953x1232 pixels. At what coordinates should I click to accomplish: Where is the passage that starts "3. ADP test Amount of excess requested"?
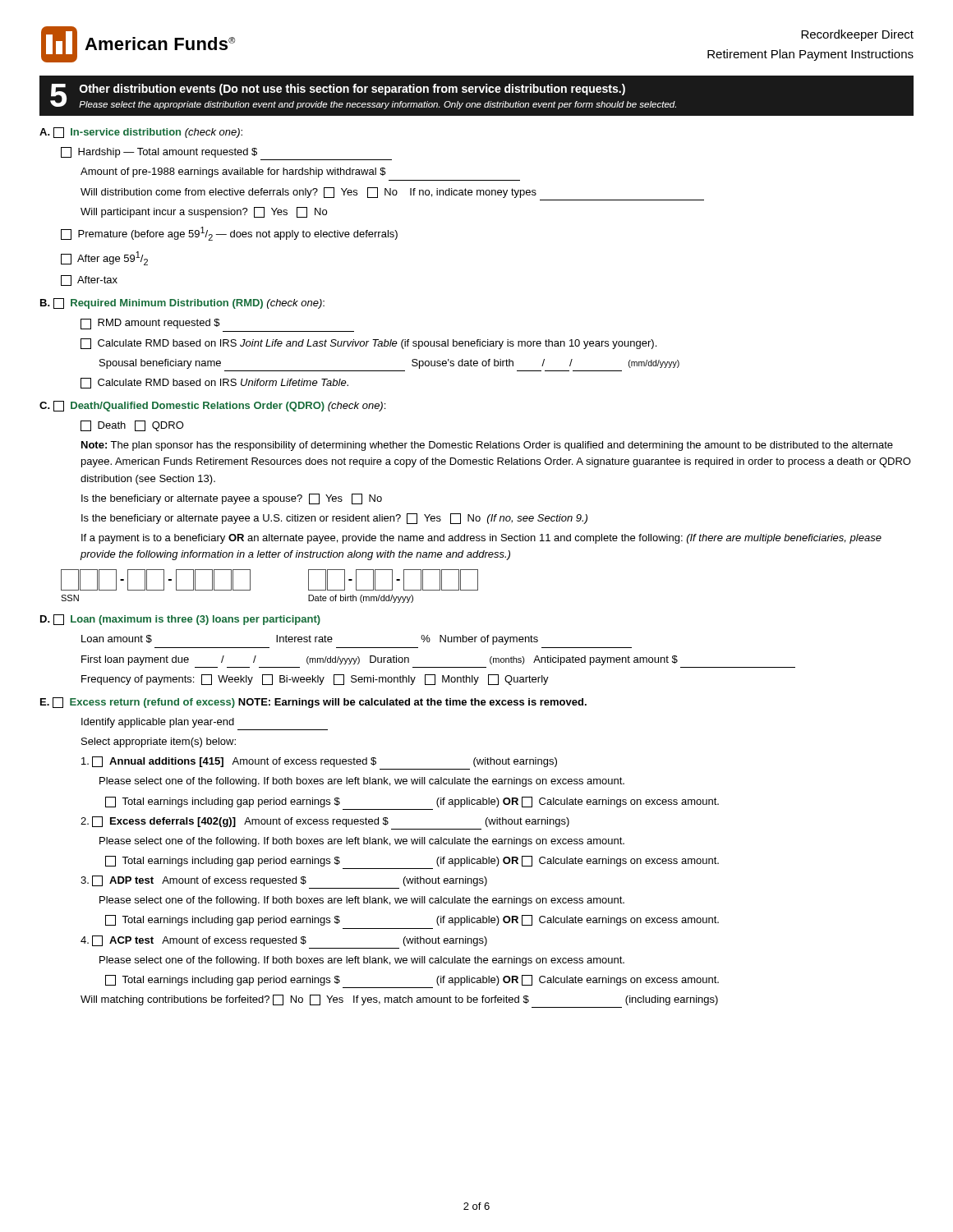click(x=284, y=881)
